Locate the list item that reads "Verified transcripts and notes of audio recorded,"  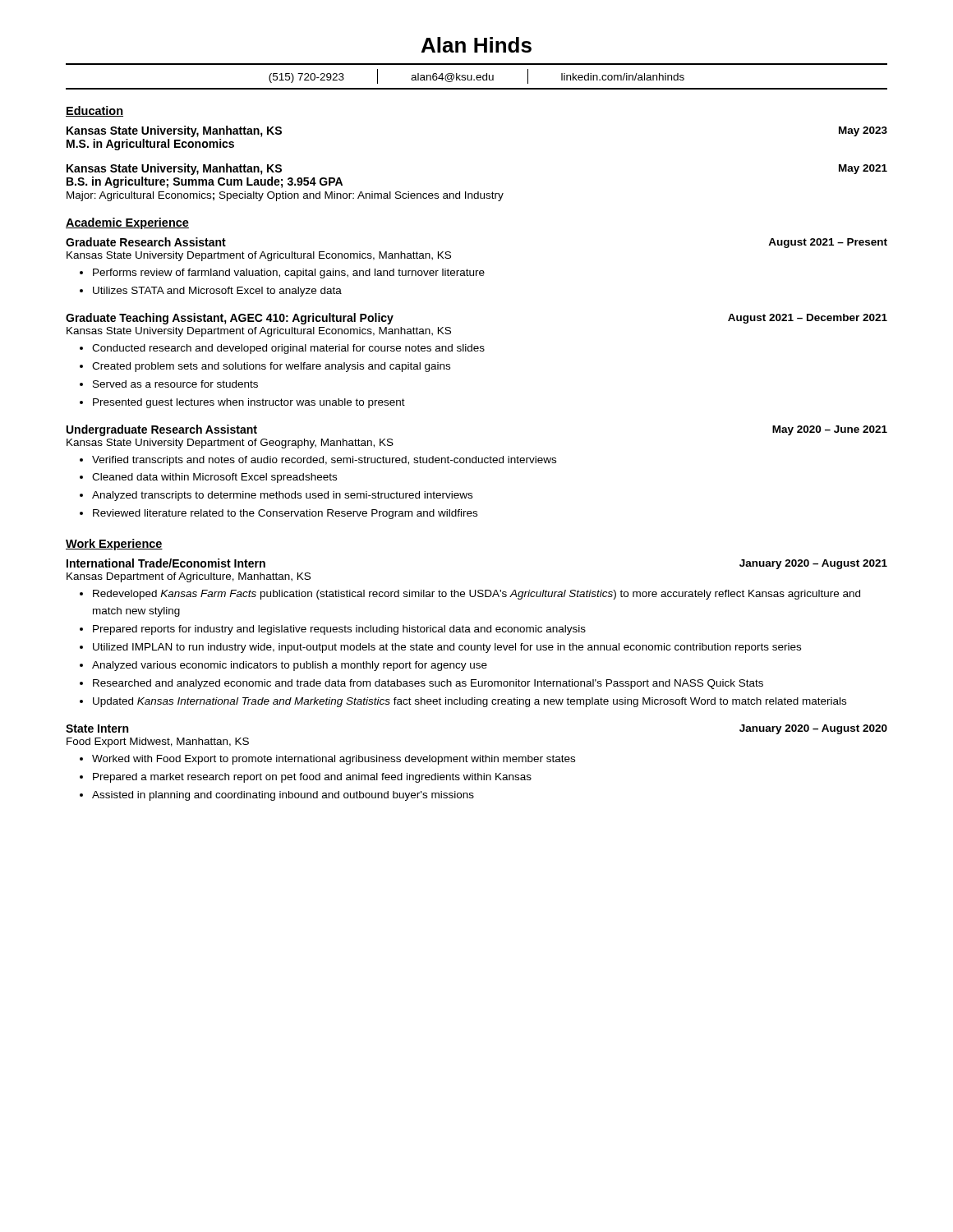[x=324, y=459]
